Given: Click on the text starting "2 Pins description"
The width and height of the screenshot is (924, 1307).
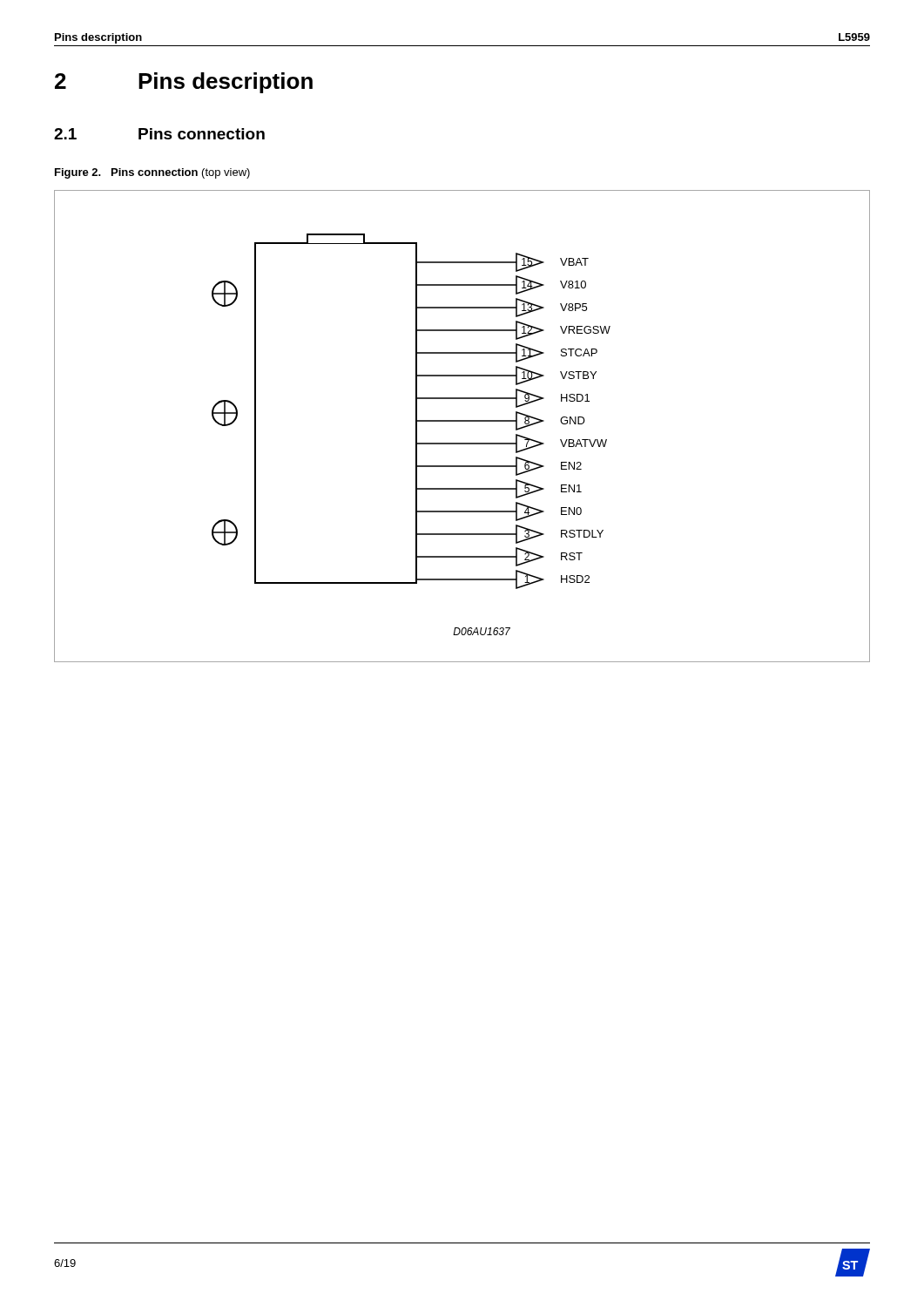Looking at the screenshot, I should click(x=184, y=81).
